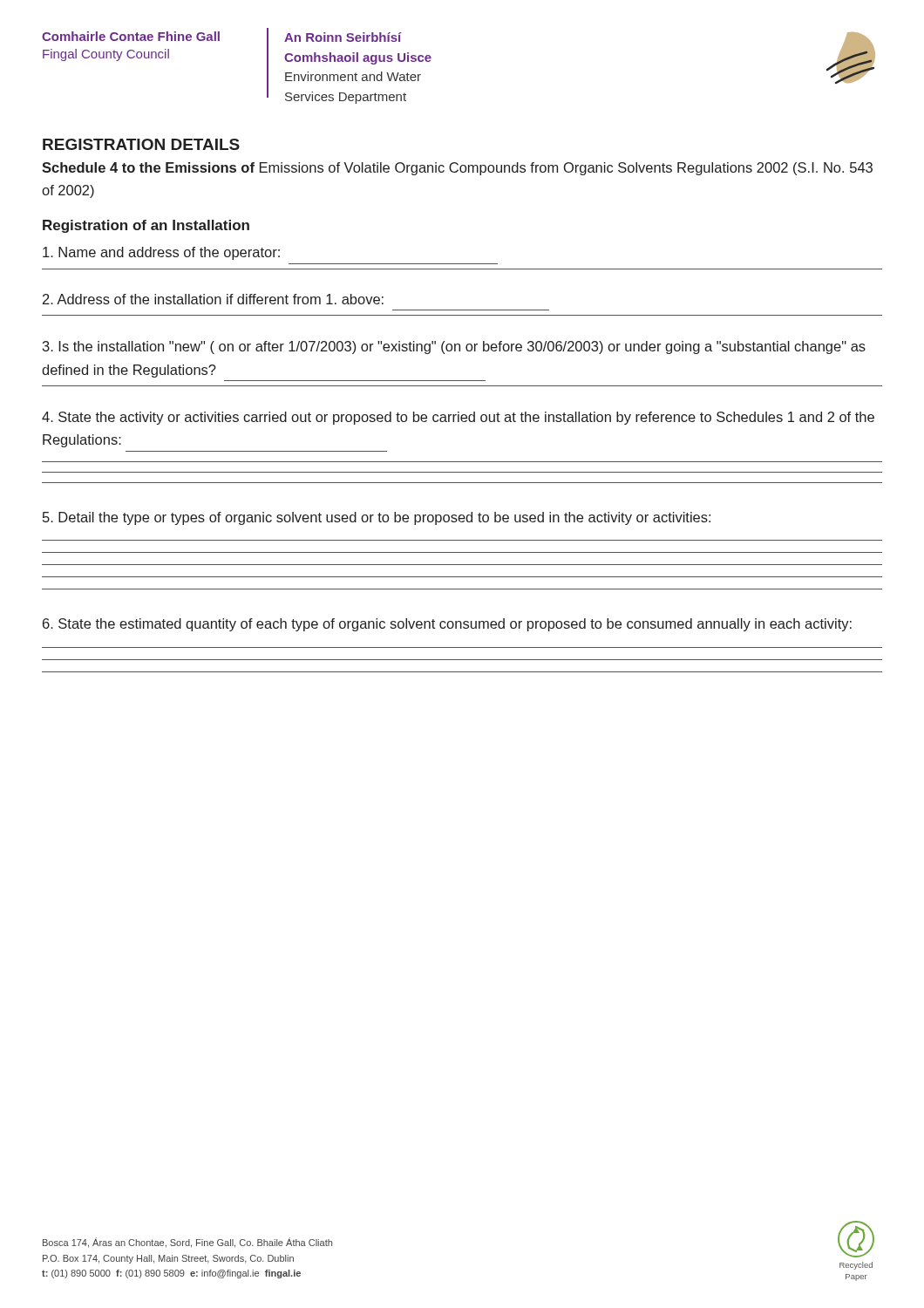This screenshot has height=1308, width=924.
Task: Find the text block that reads "Is the installation "new" ( on"
Action: point(462,361)
